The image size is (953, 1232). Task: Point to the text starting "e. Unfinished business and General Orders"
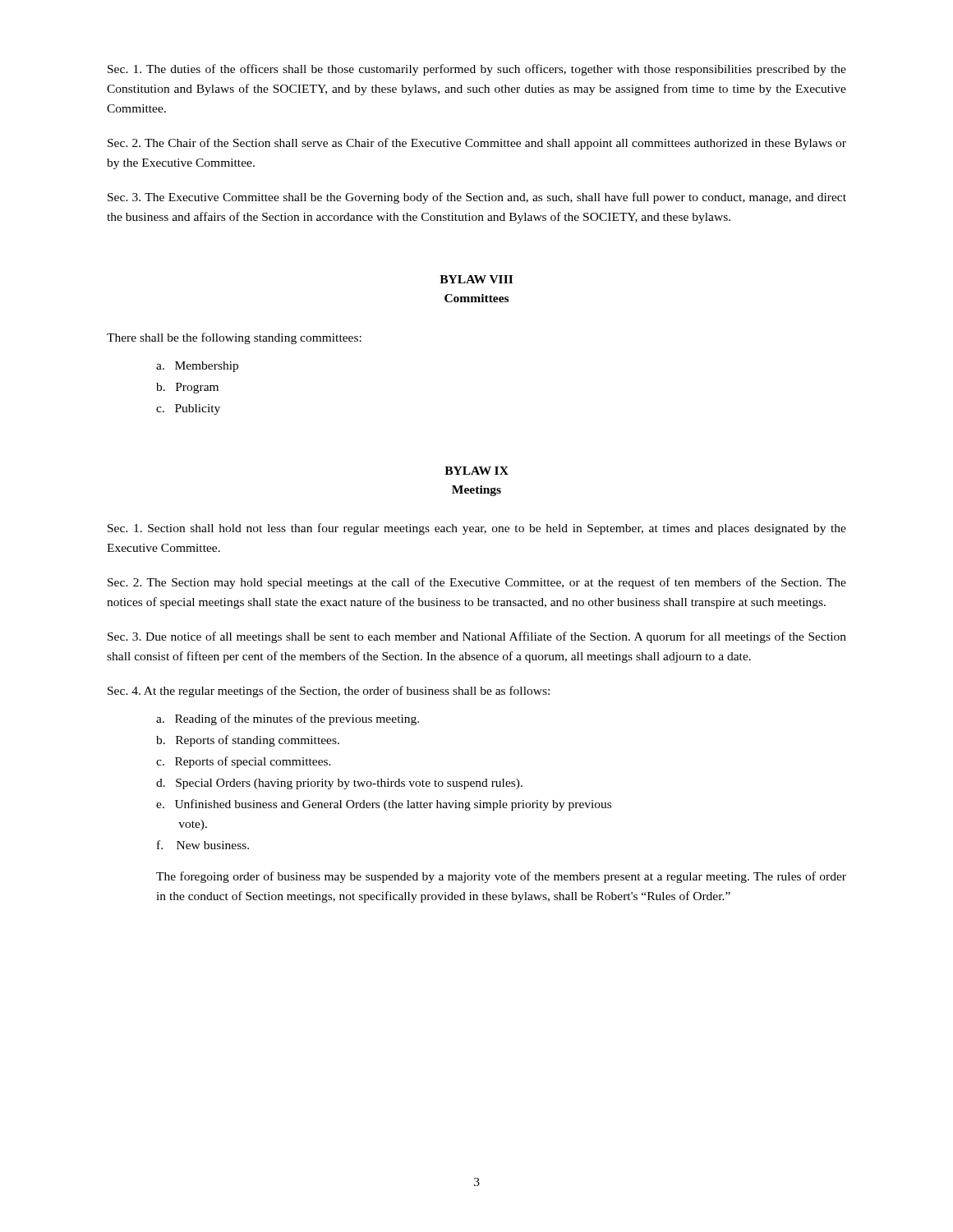[x=384, y=814]
